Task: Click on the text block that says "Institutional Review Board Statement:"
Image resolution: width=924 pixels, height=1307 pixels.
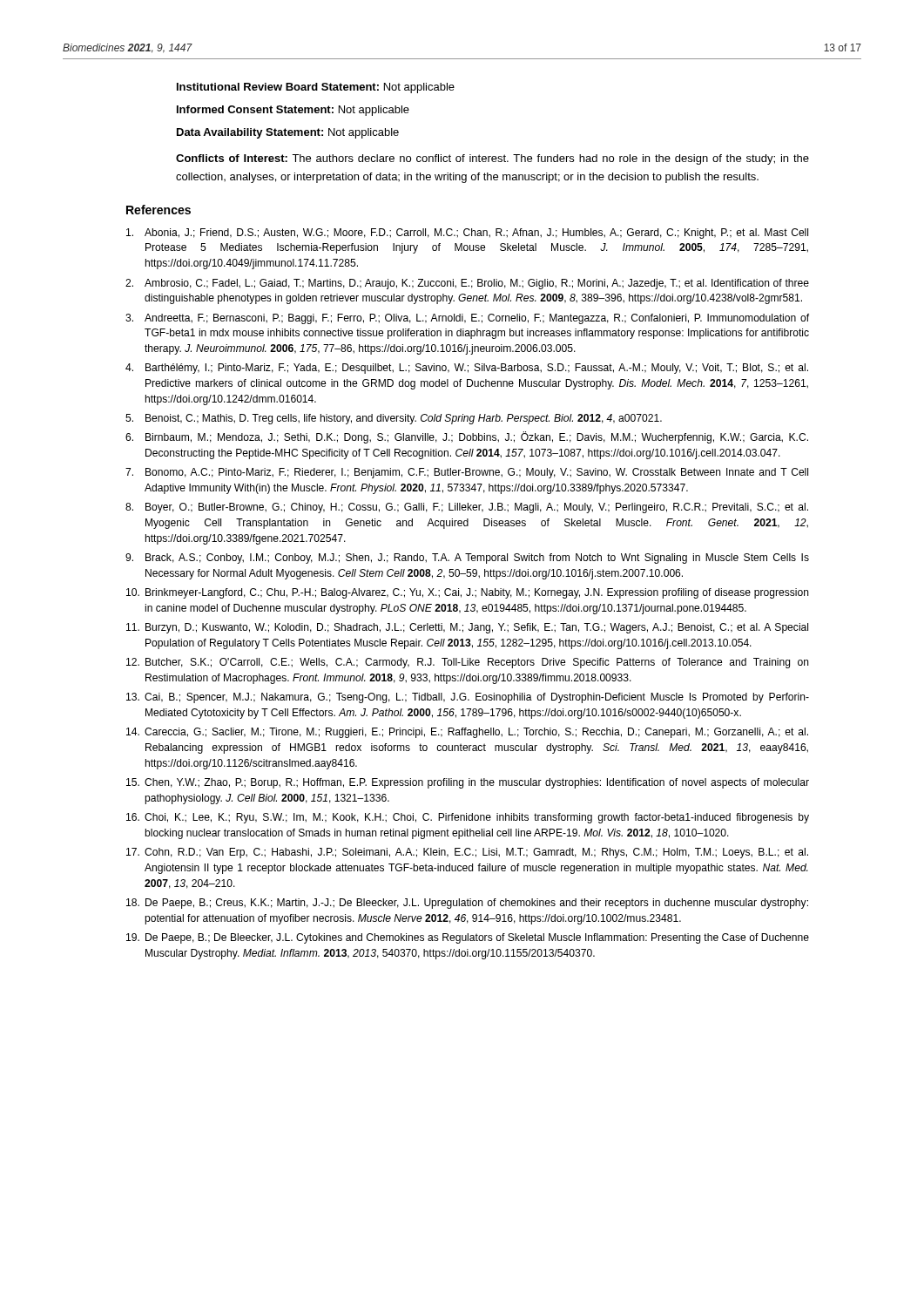Action: click(x=315, y=87)
